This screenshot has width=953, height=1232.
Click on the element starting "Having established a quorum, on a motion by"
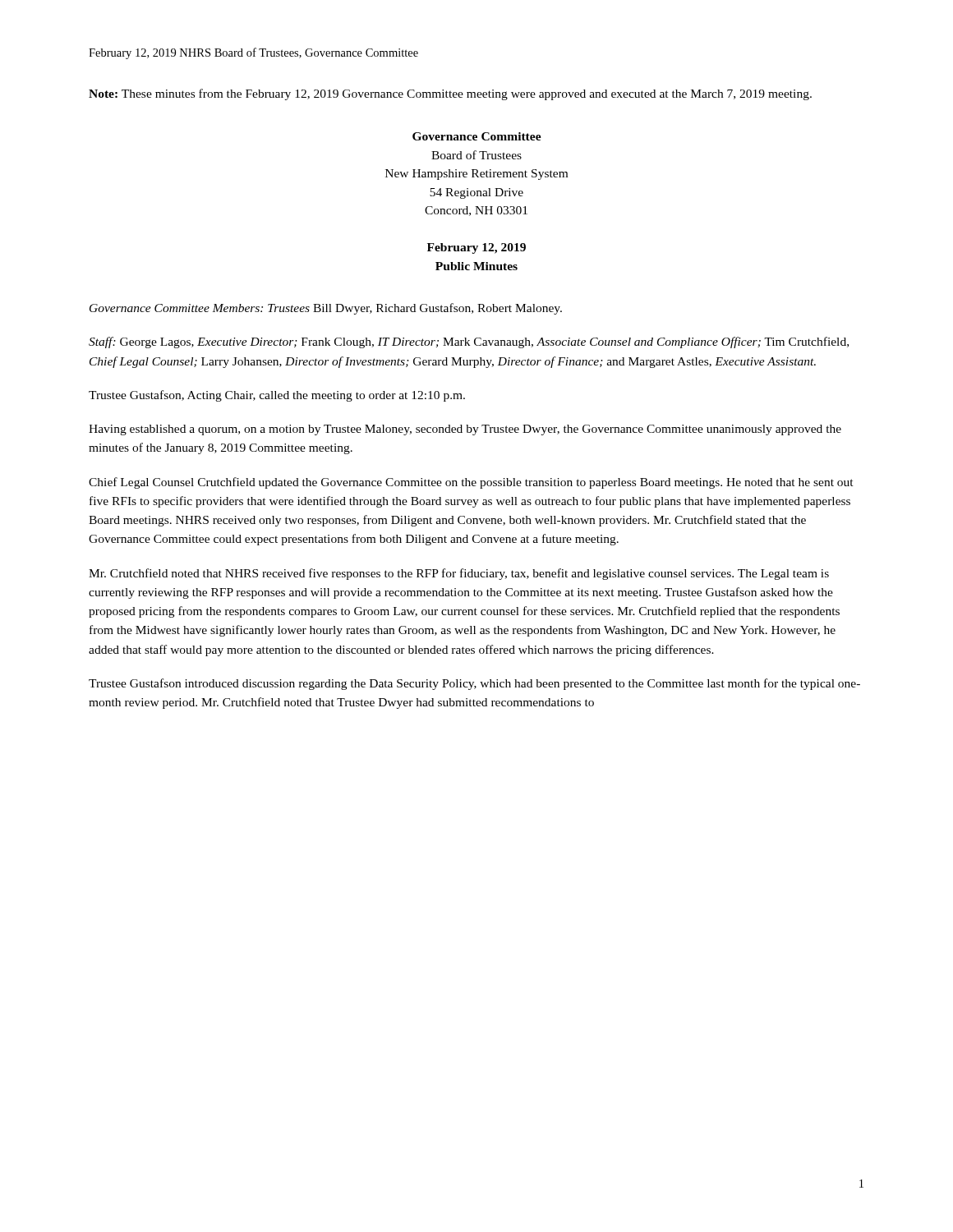465,438
